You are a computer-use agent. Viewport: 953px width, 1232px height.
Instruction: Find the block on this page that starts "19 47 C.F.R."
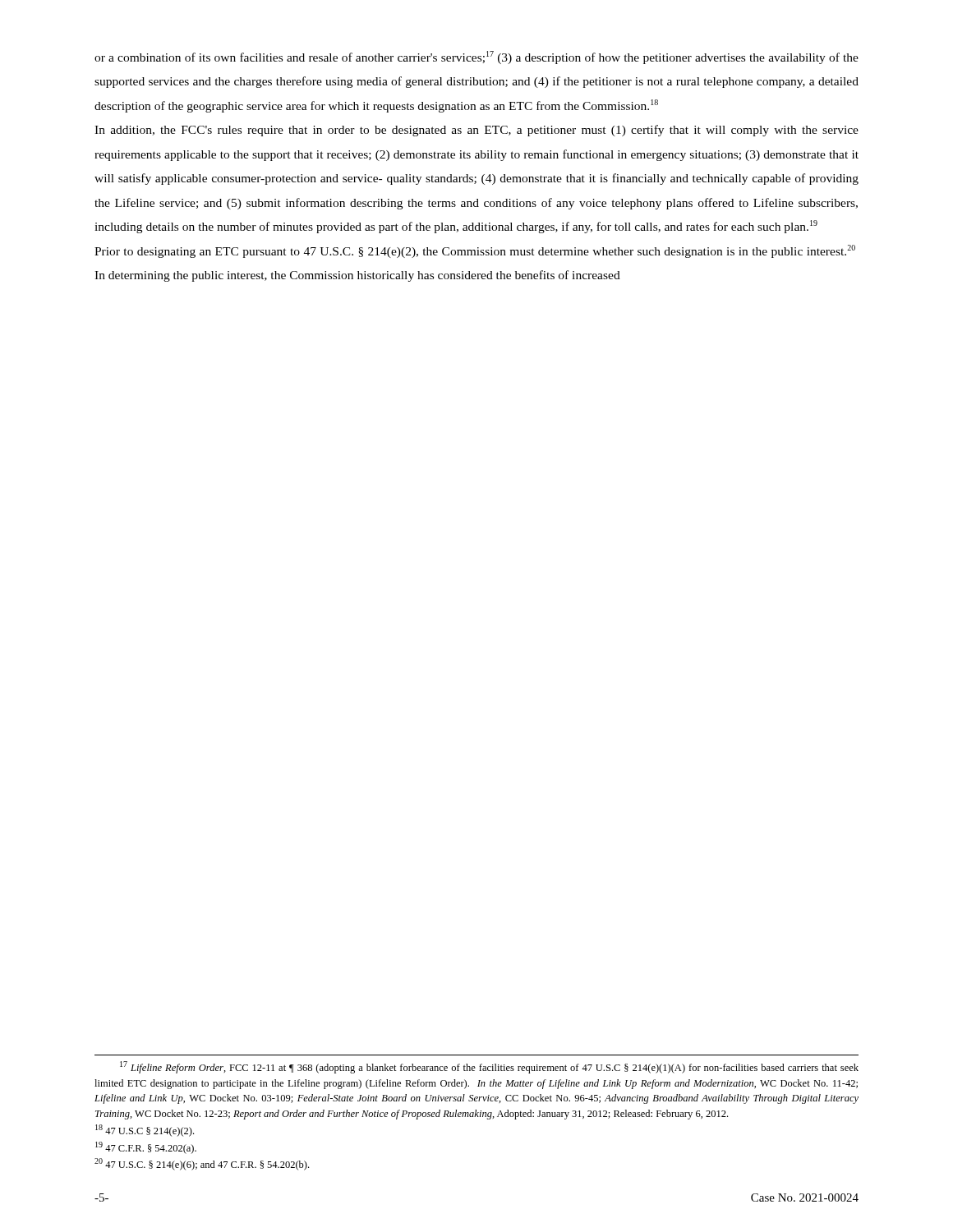pos(146,1148)
